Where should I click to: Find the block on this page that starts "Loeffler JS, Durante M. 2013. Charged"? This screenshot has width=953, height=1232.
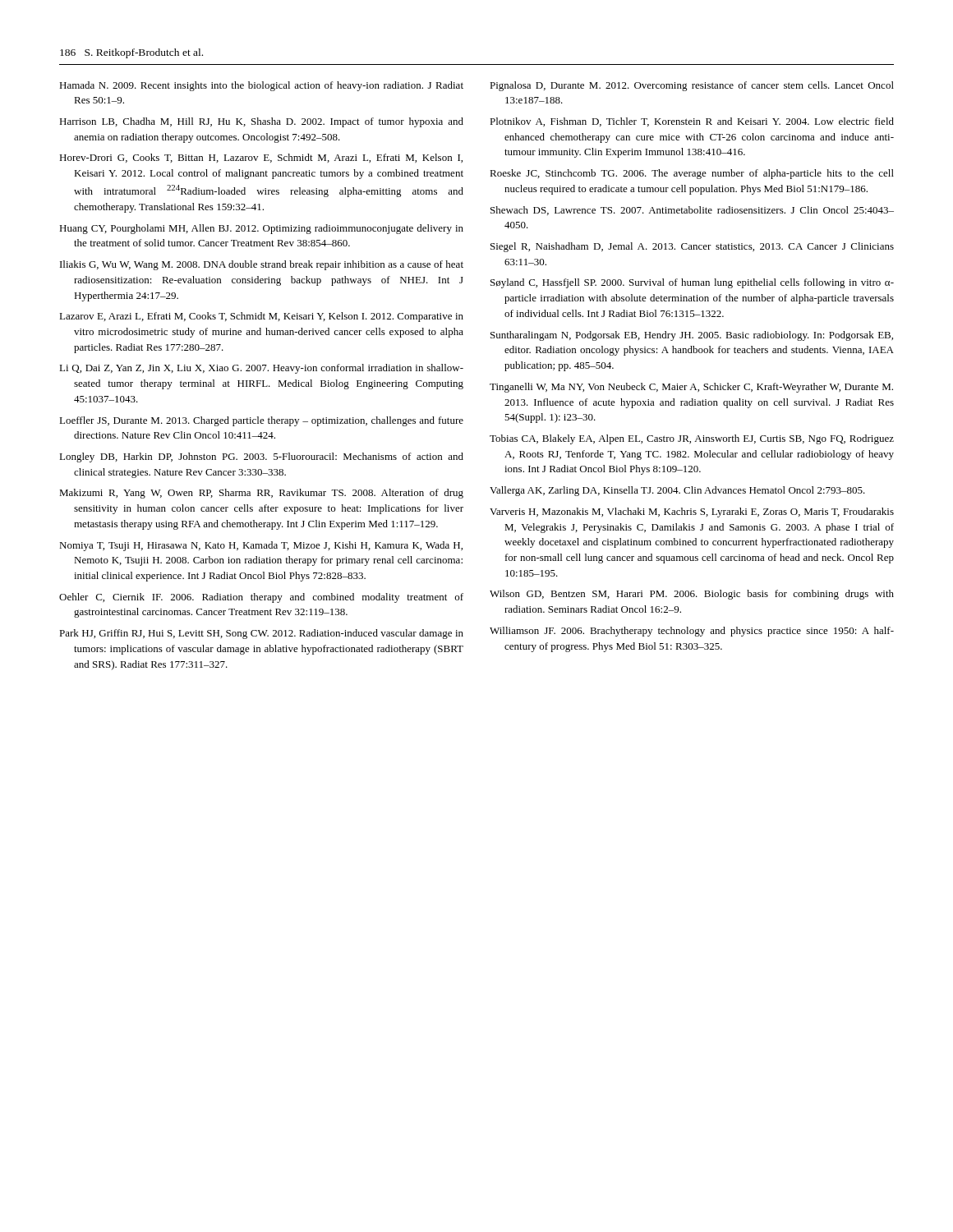click(261, 427)
